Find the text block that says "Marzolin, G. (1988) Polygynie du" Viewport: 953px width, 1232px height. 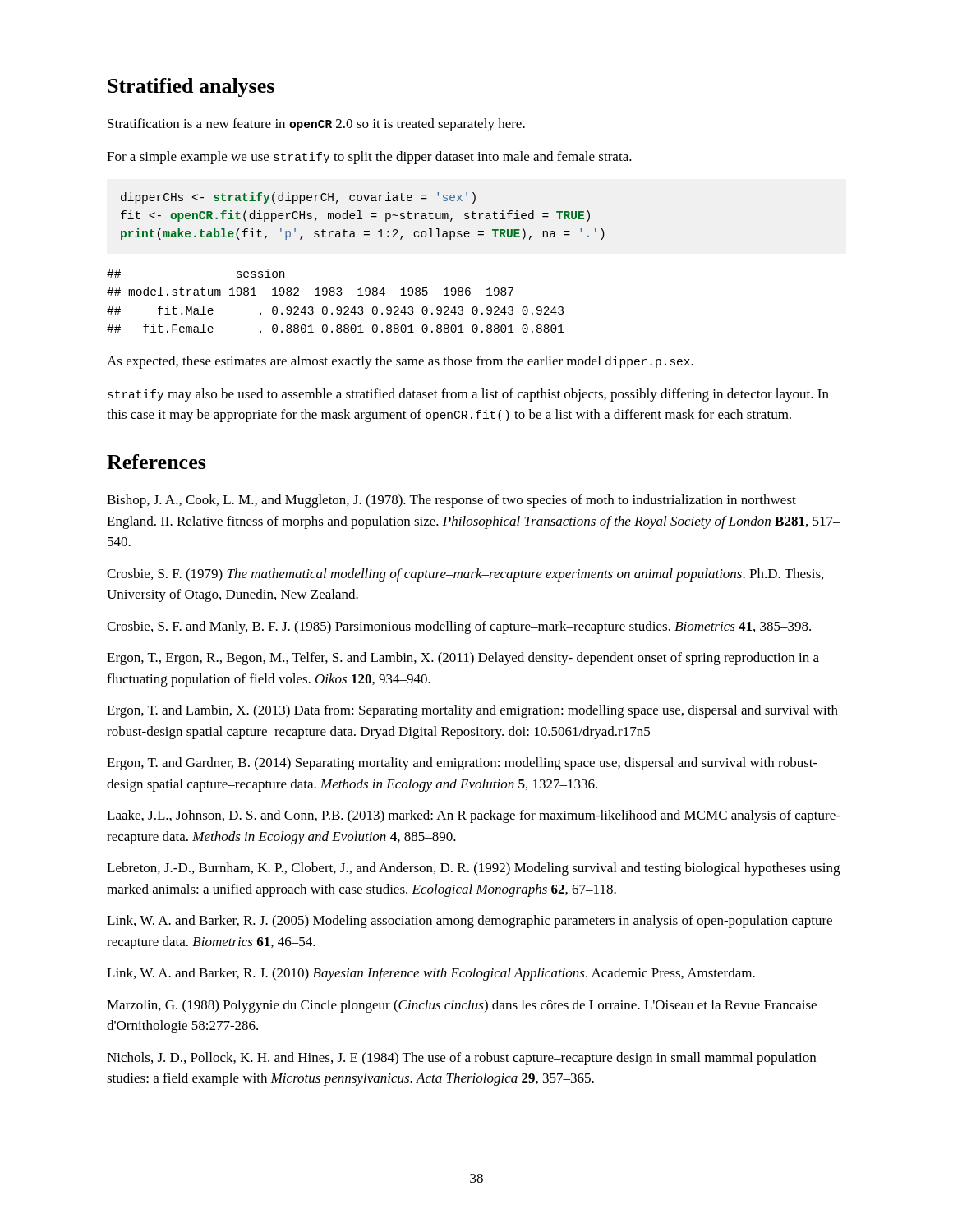476,1015
